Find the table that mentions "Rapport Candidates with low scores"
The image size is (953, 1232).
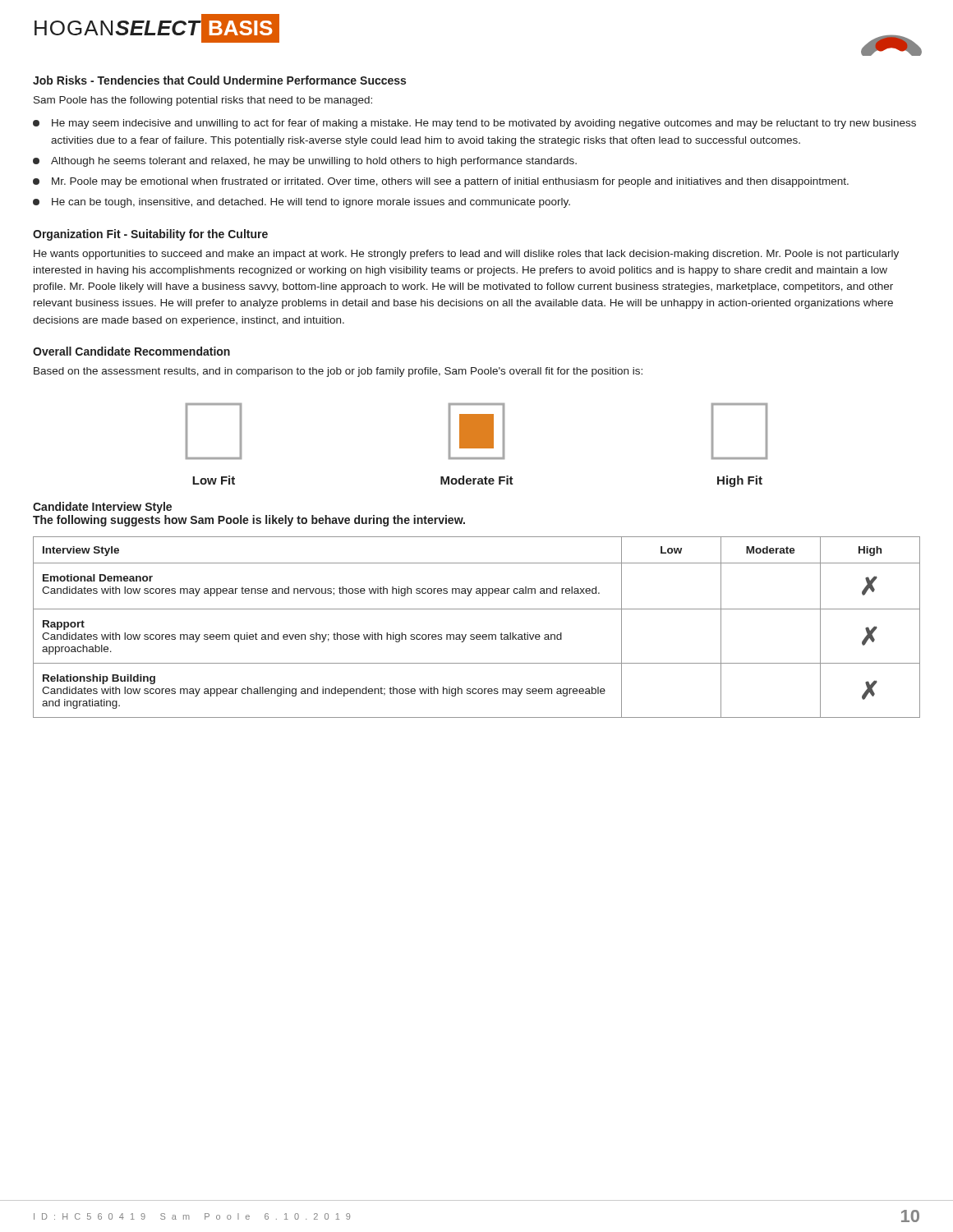476,627
